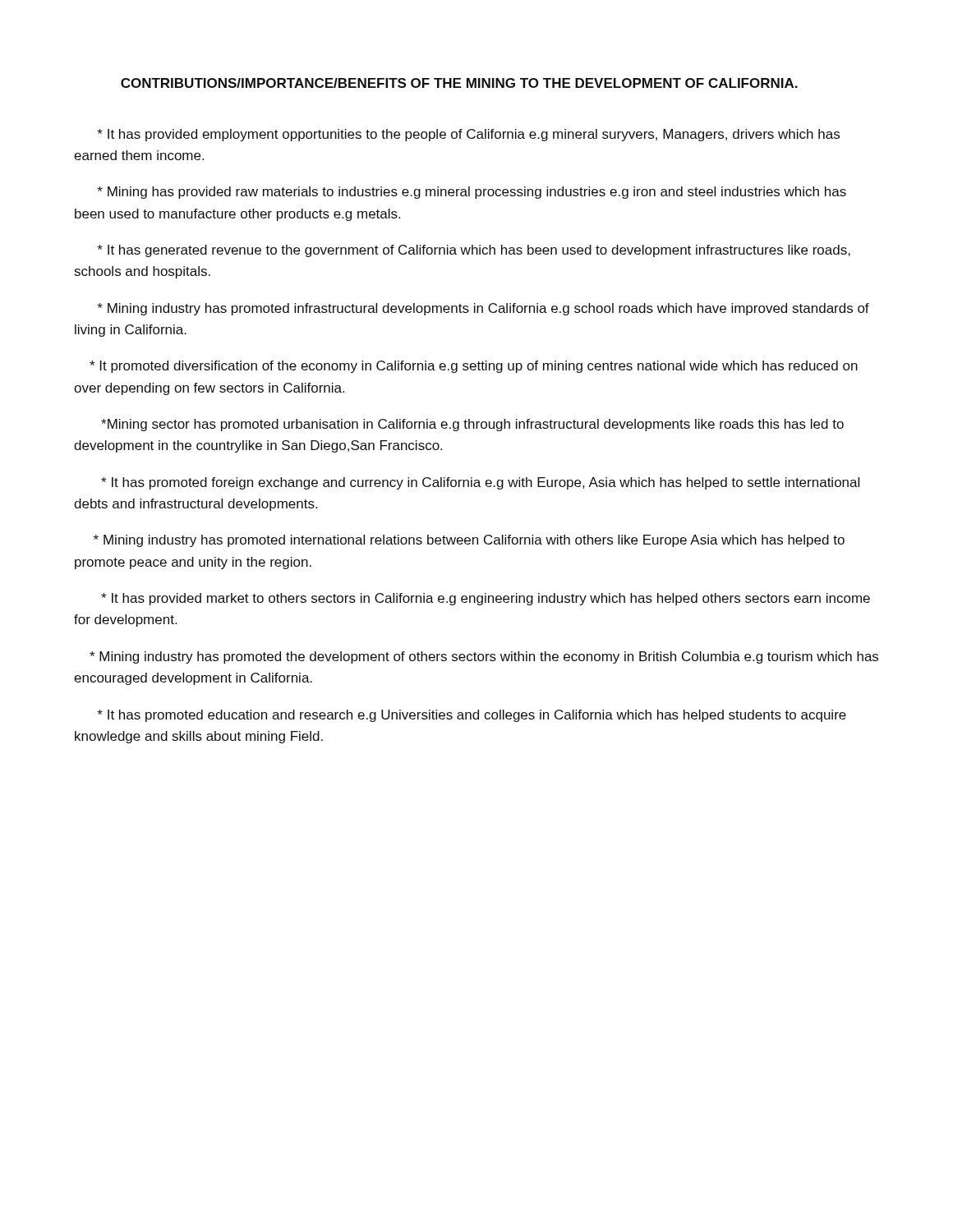Navigate to the block starting "It promoted diversification"

tap(466, 377)
